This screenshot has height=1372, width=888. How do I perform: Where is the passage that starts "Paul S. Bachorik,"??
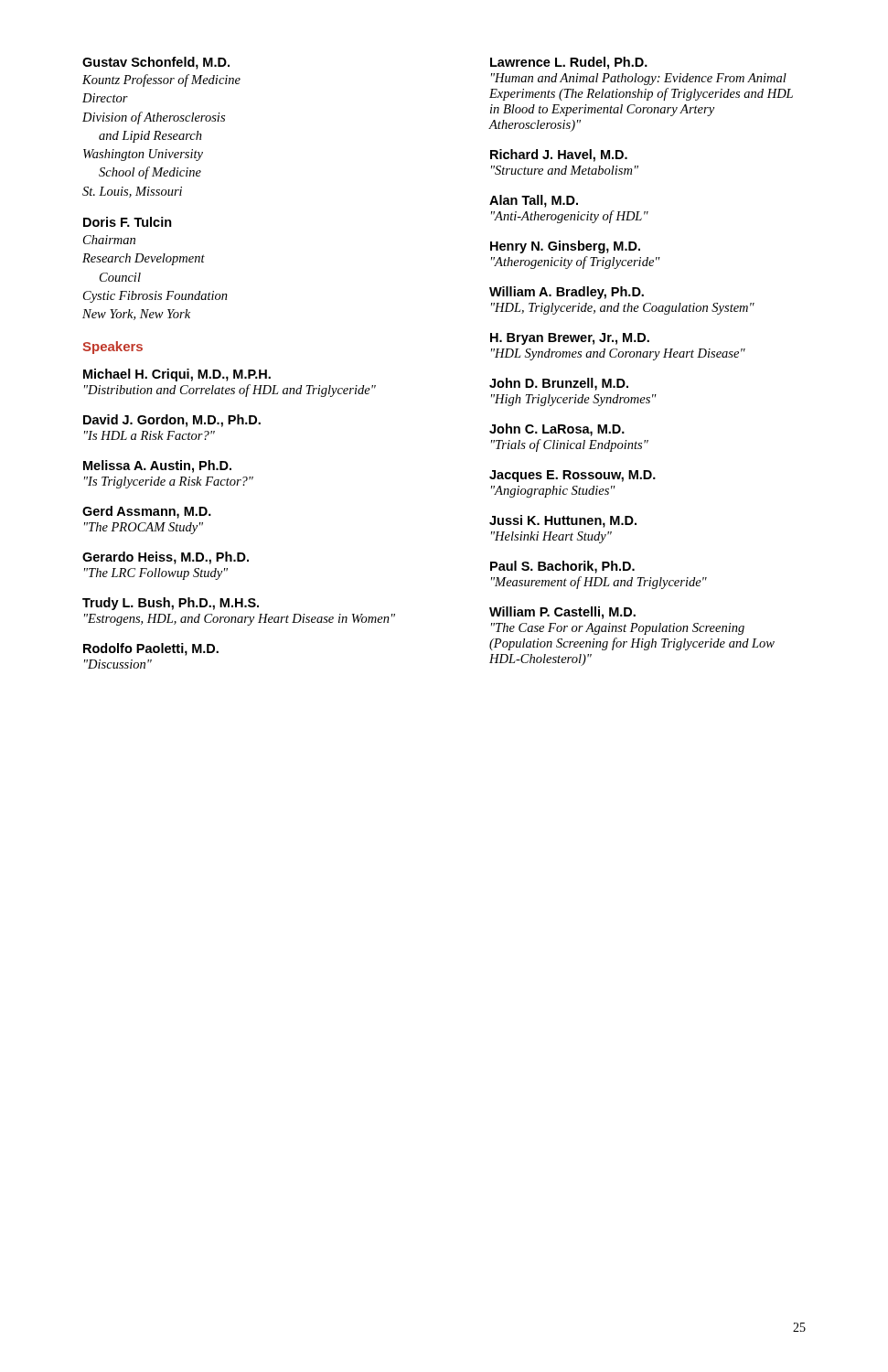tap(647, 574)
